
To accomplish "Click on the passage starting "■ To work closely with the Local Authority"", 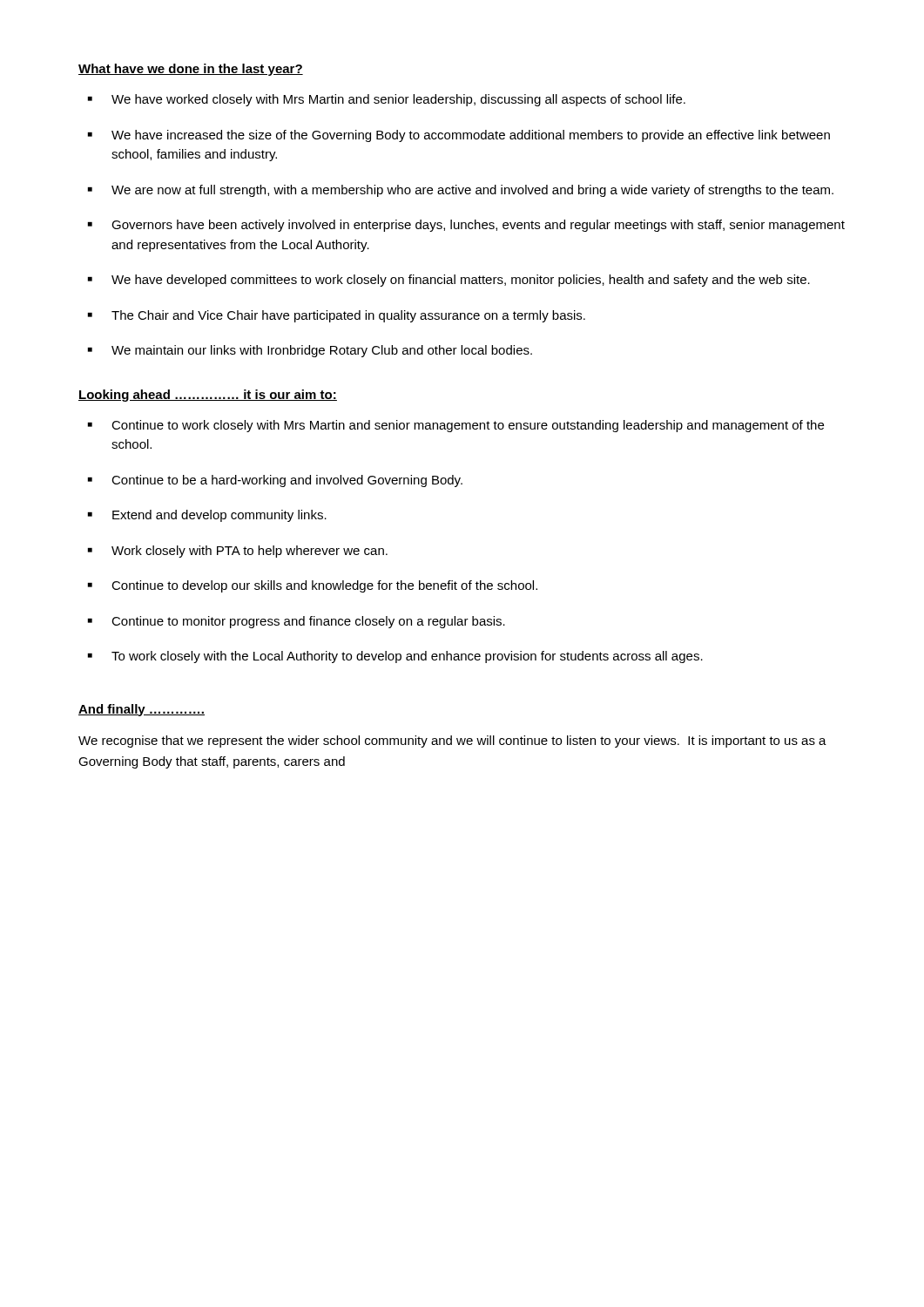I will point(466,656).
